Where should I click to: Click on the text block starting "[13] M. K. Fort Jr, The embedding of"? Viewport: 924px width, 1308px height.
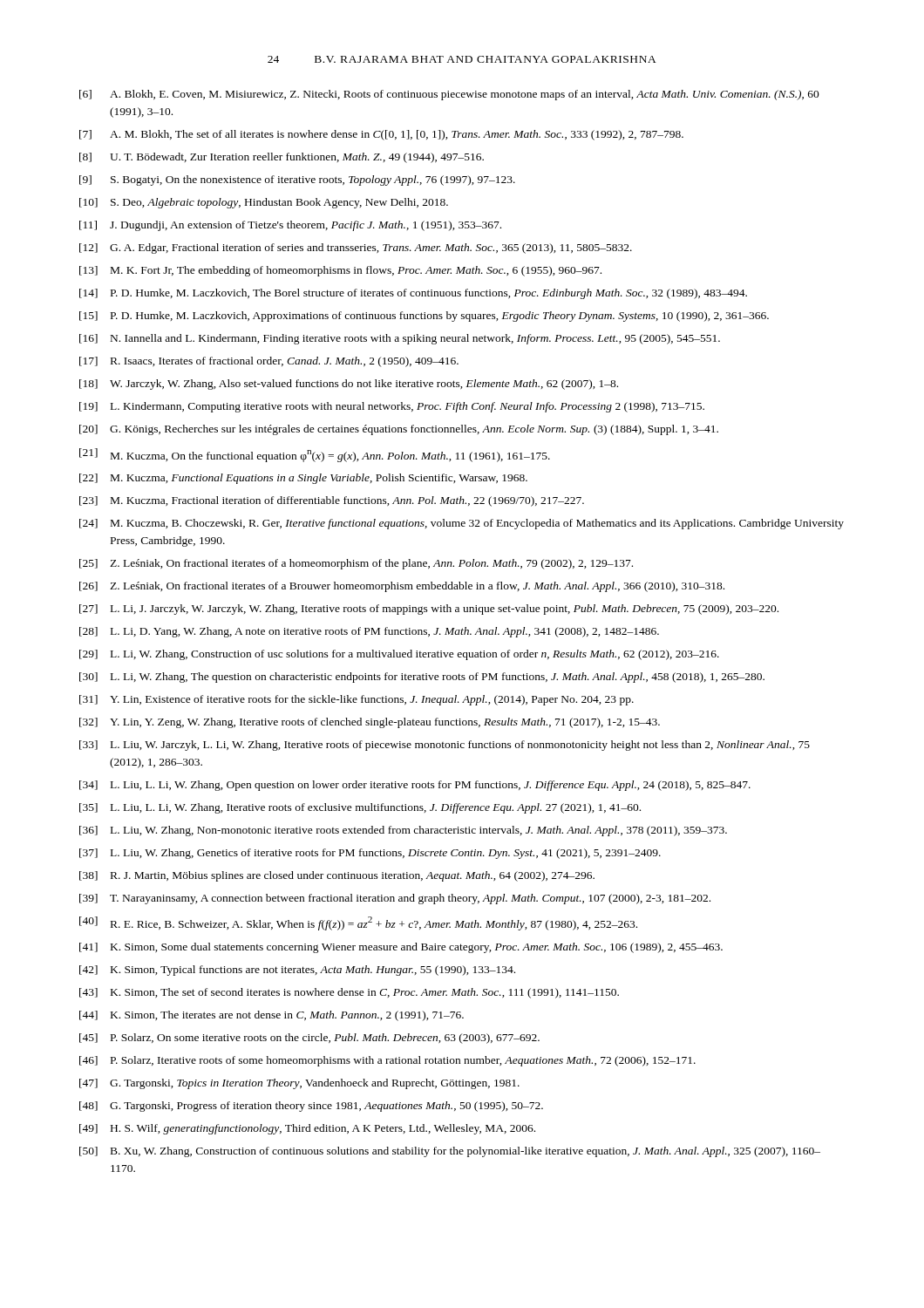[x=462, y=270]
